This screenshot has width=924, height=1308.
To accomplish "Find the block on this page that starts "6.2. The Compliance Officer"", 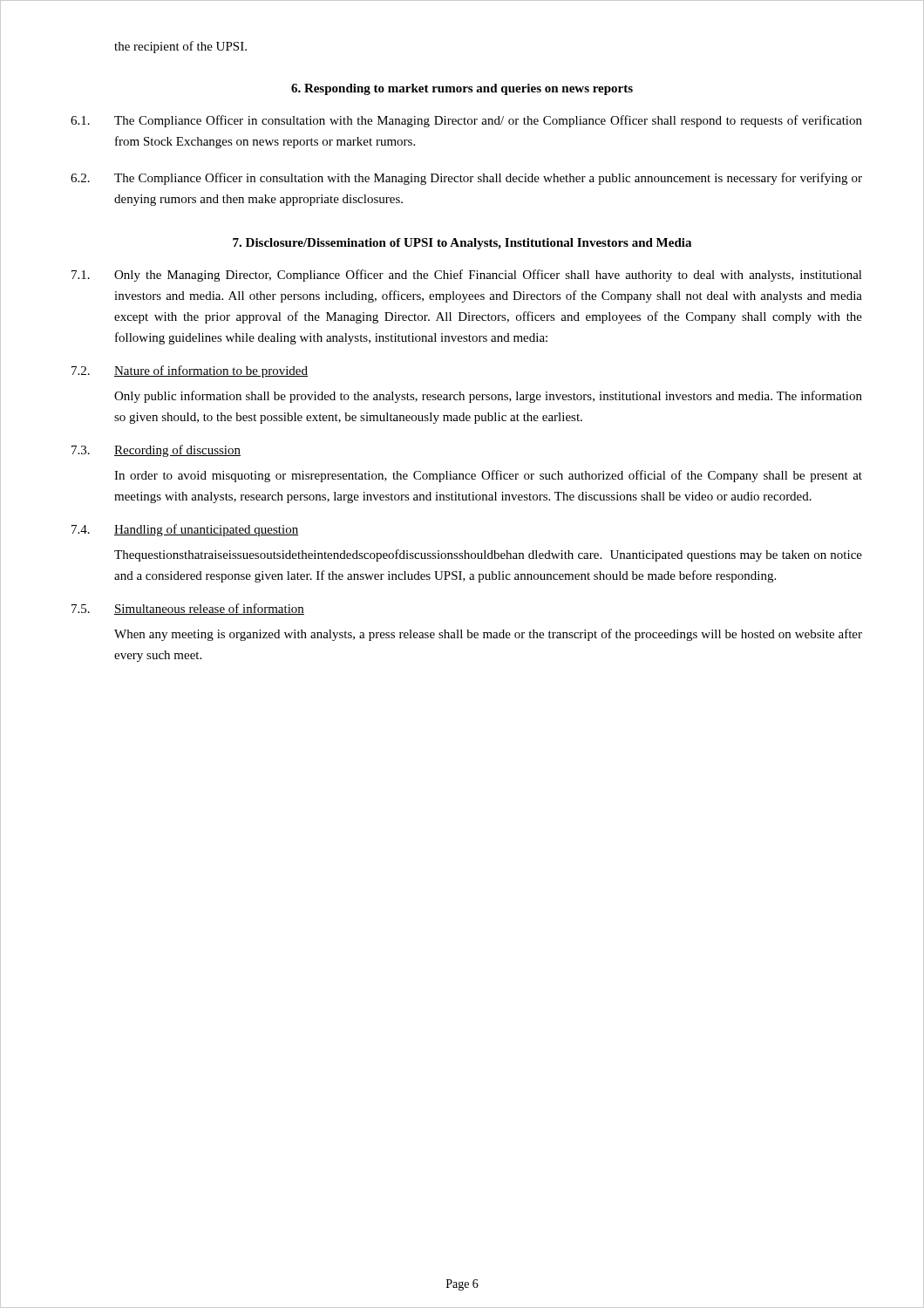I will coord(462,188).
